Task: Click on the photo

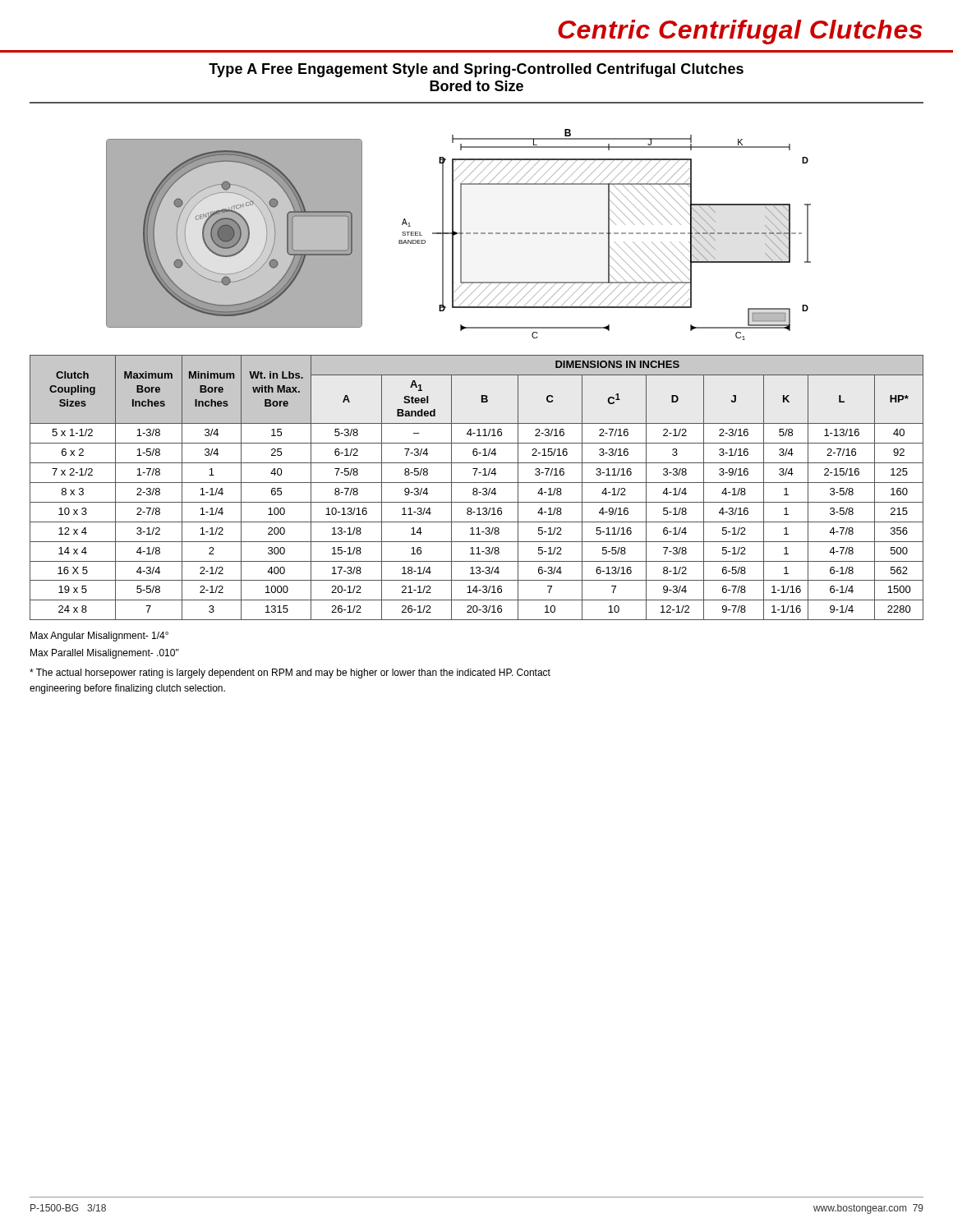Action: (x=234, y=233)
